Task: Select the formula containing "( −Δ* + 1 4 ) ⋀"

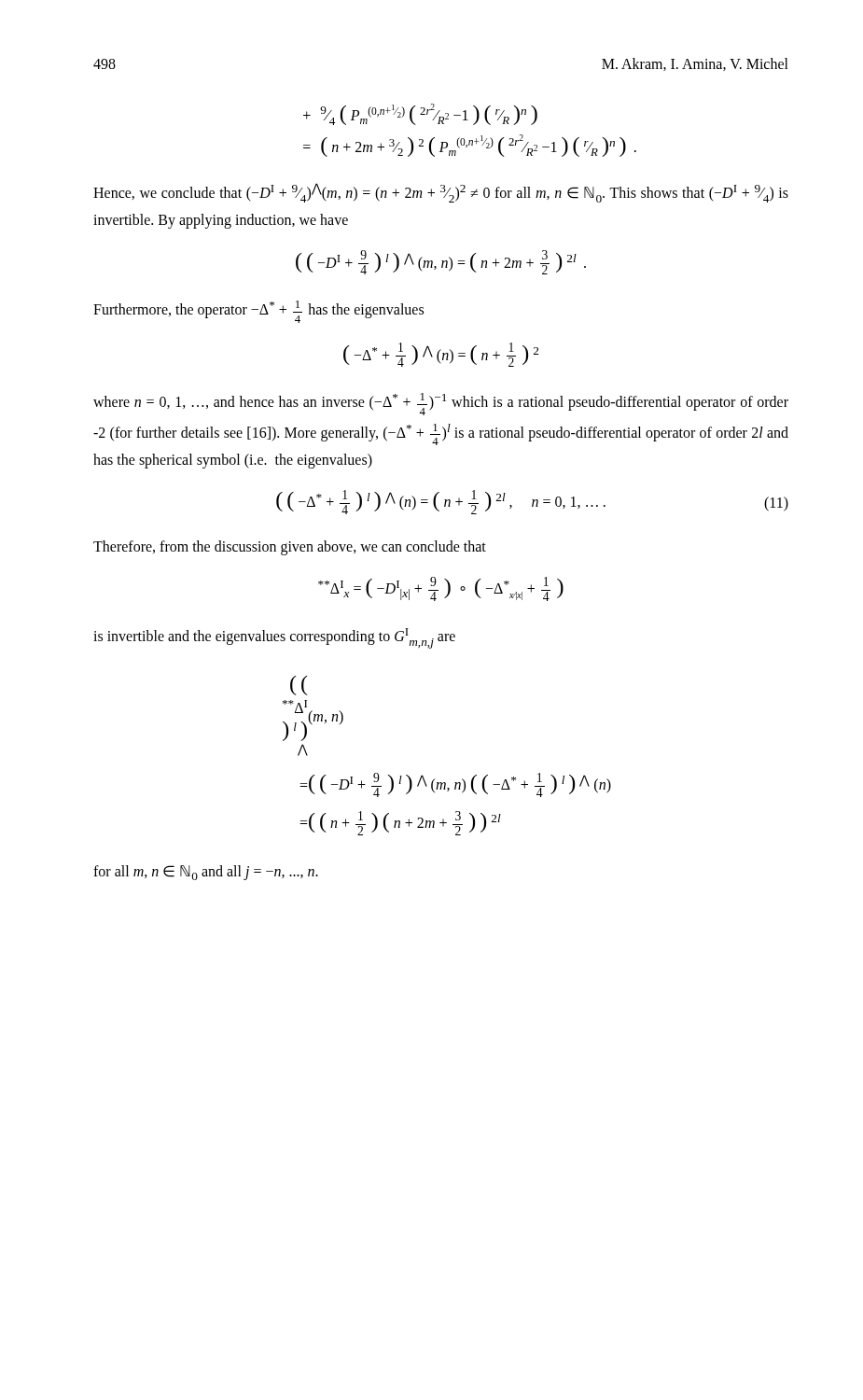Action: [x=441, y=356]
